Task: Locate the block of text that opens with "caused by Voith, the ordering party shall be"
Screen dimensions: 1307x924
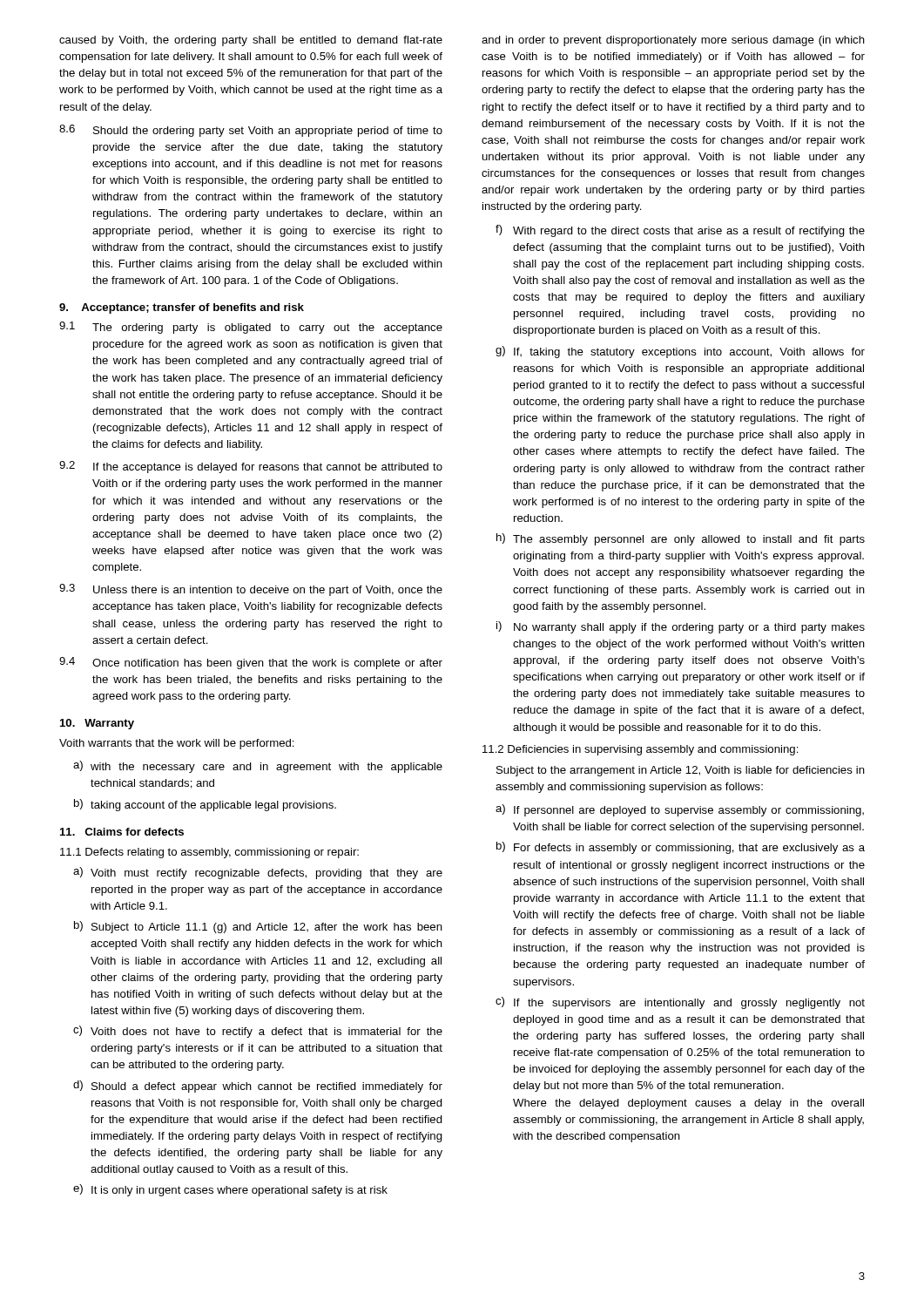Action: (251, 73)
